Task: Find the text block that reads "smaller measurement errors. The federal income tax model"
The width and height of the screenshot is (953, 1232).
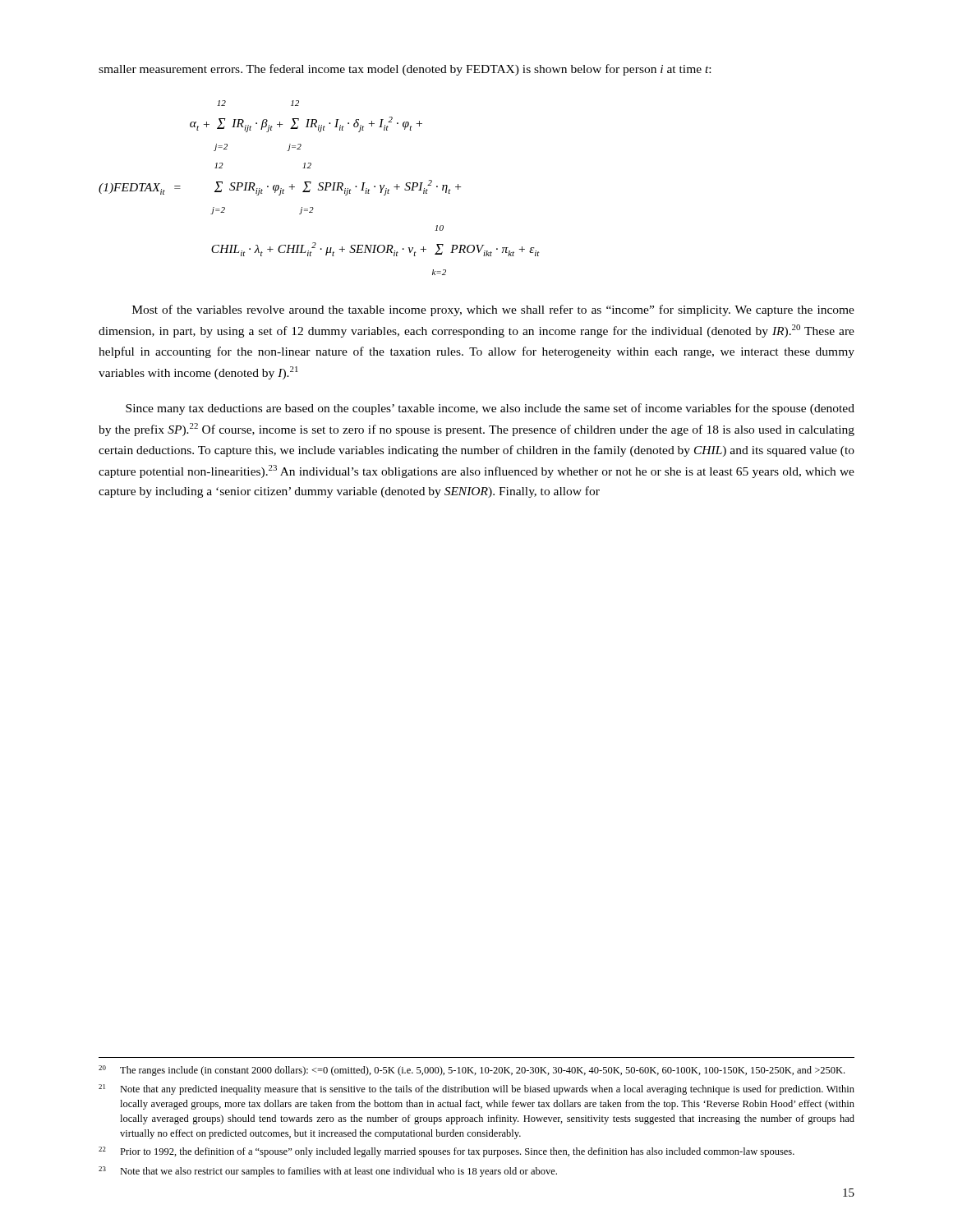Action: point(405,69)
